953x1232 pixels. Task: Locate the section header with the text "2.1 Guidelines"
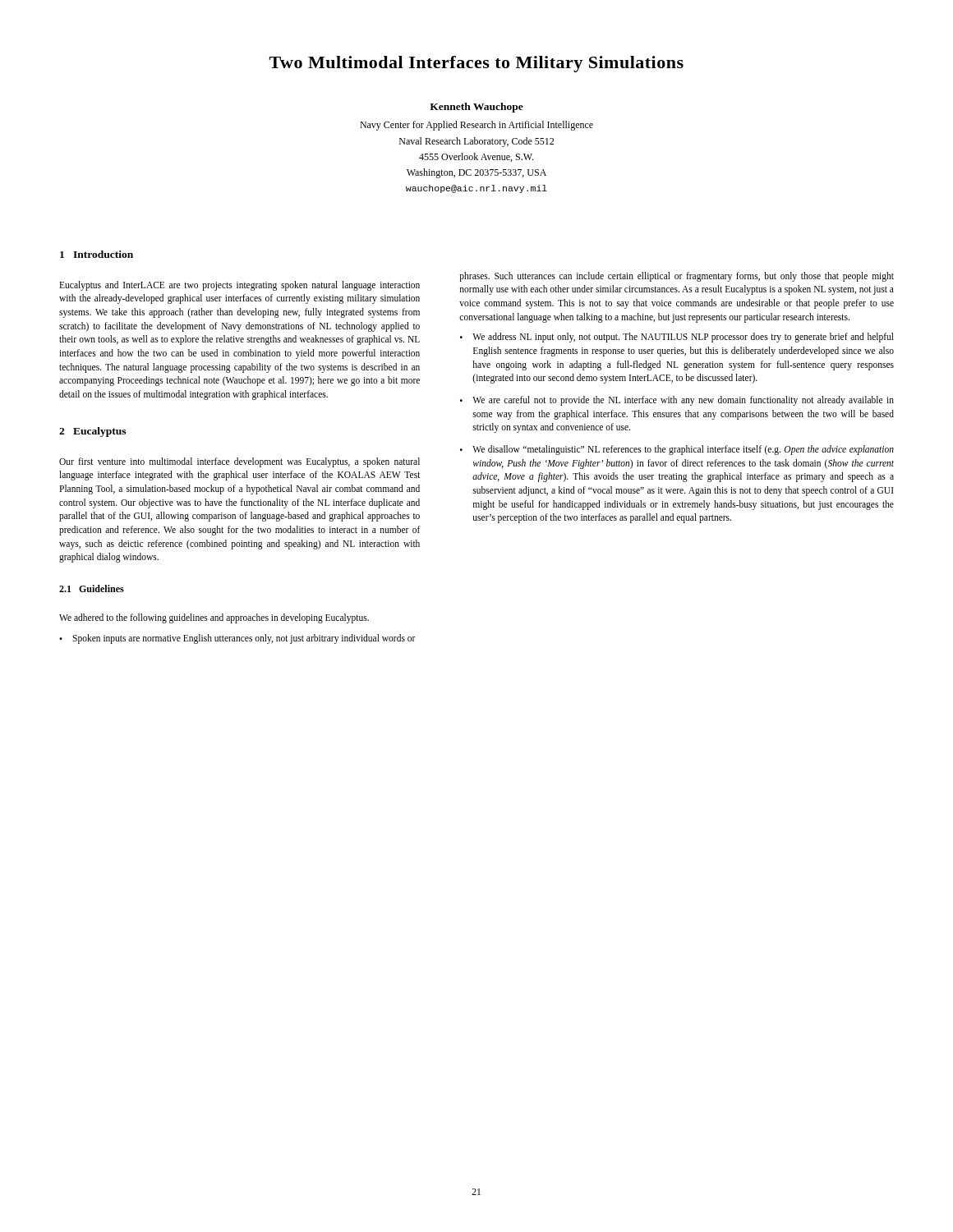[91, 590]
